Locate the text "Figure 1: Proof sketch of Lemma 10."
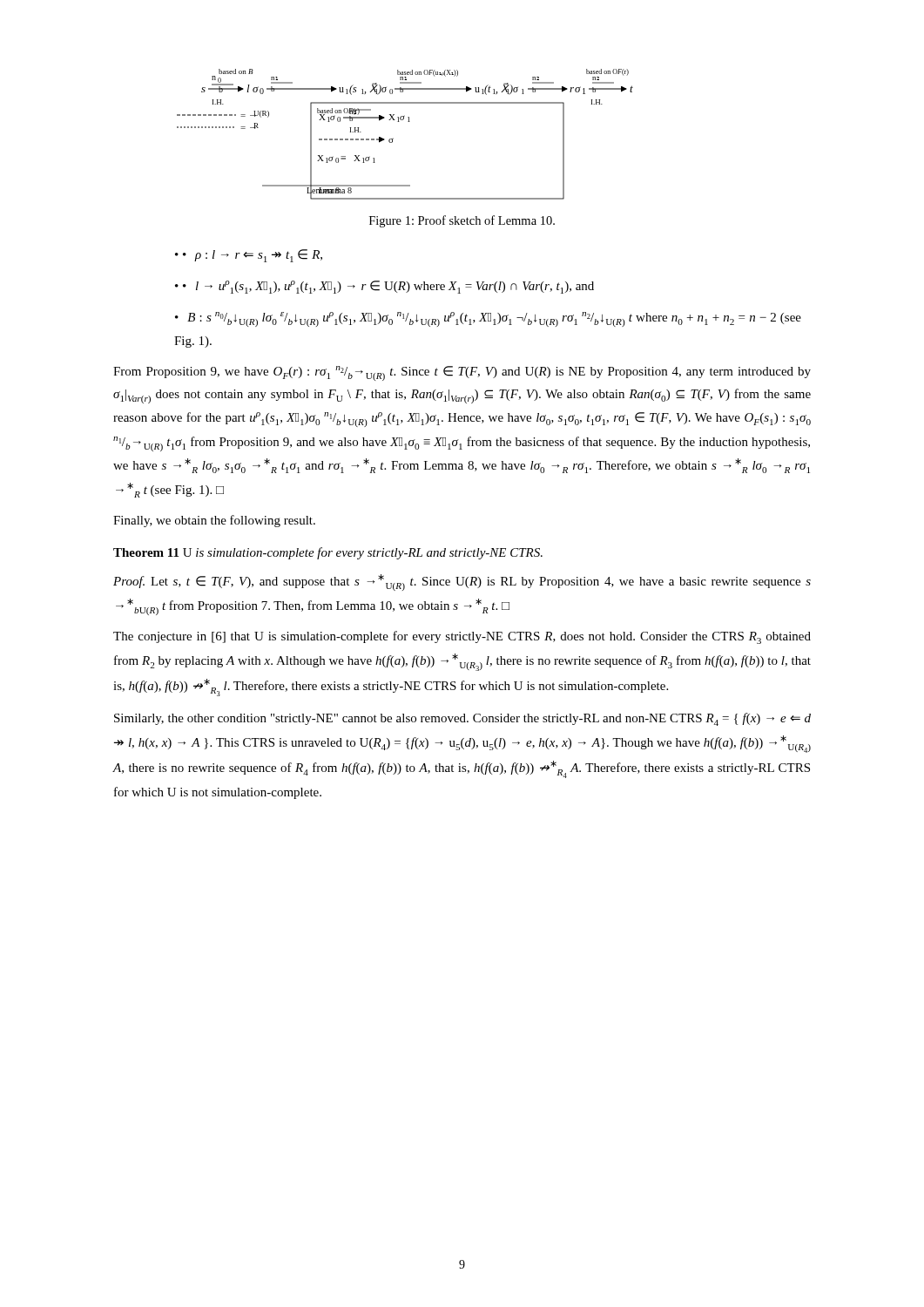 click(x=462, y=220)
